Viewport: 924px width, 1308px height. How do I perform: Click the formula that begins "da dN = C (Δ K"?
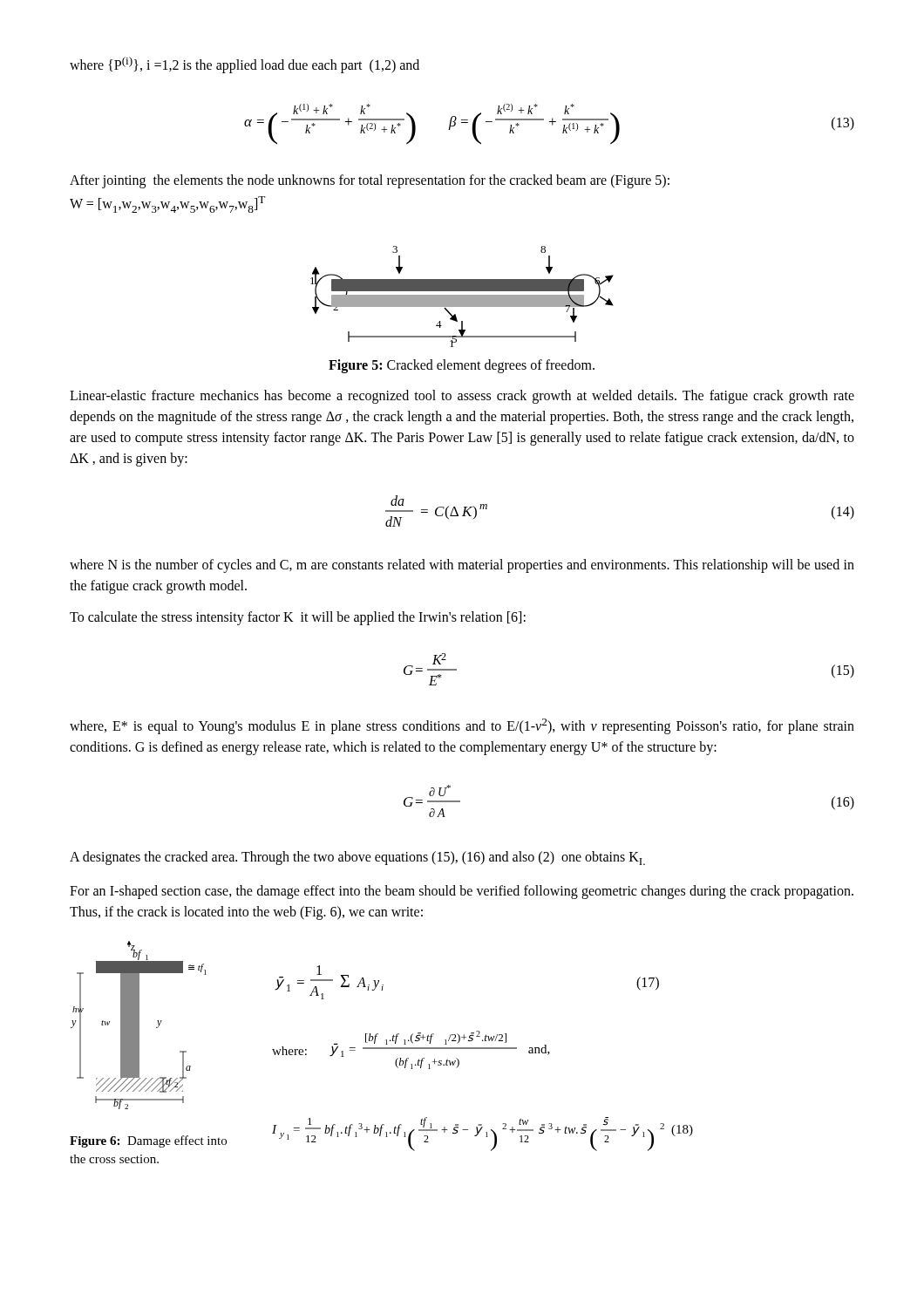[443, 509]
